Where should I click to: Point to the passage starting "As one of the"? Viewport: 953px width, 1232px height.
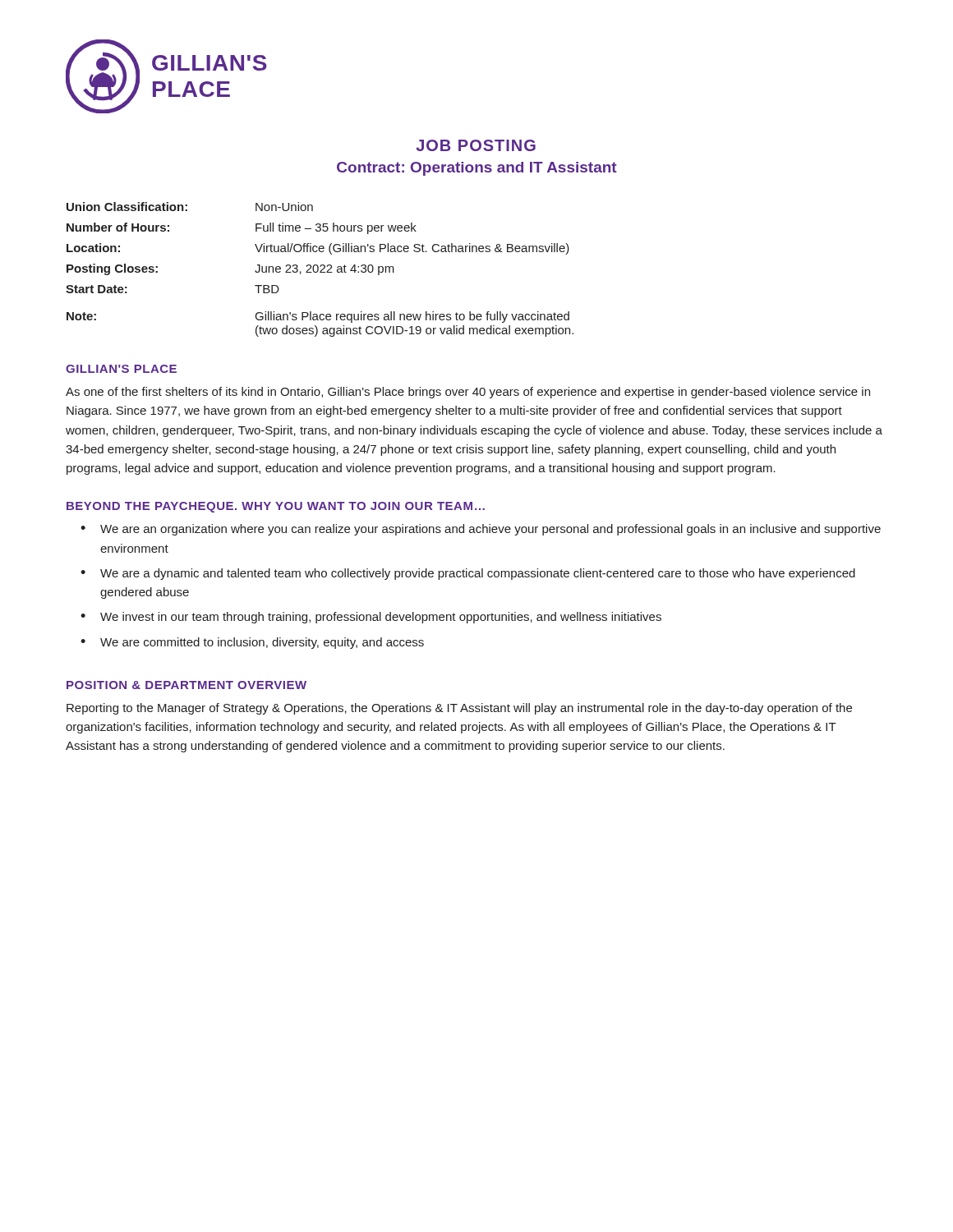[474, 430]
